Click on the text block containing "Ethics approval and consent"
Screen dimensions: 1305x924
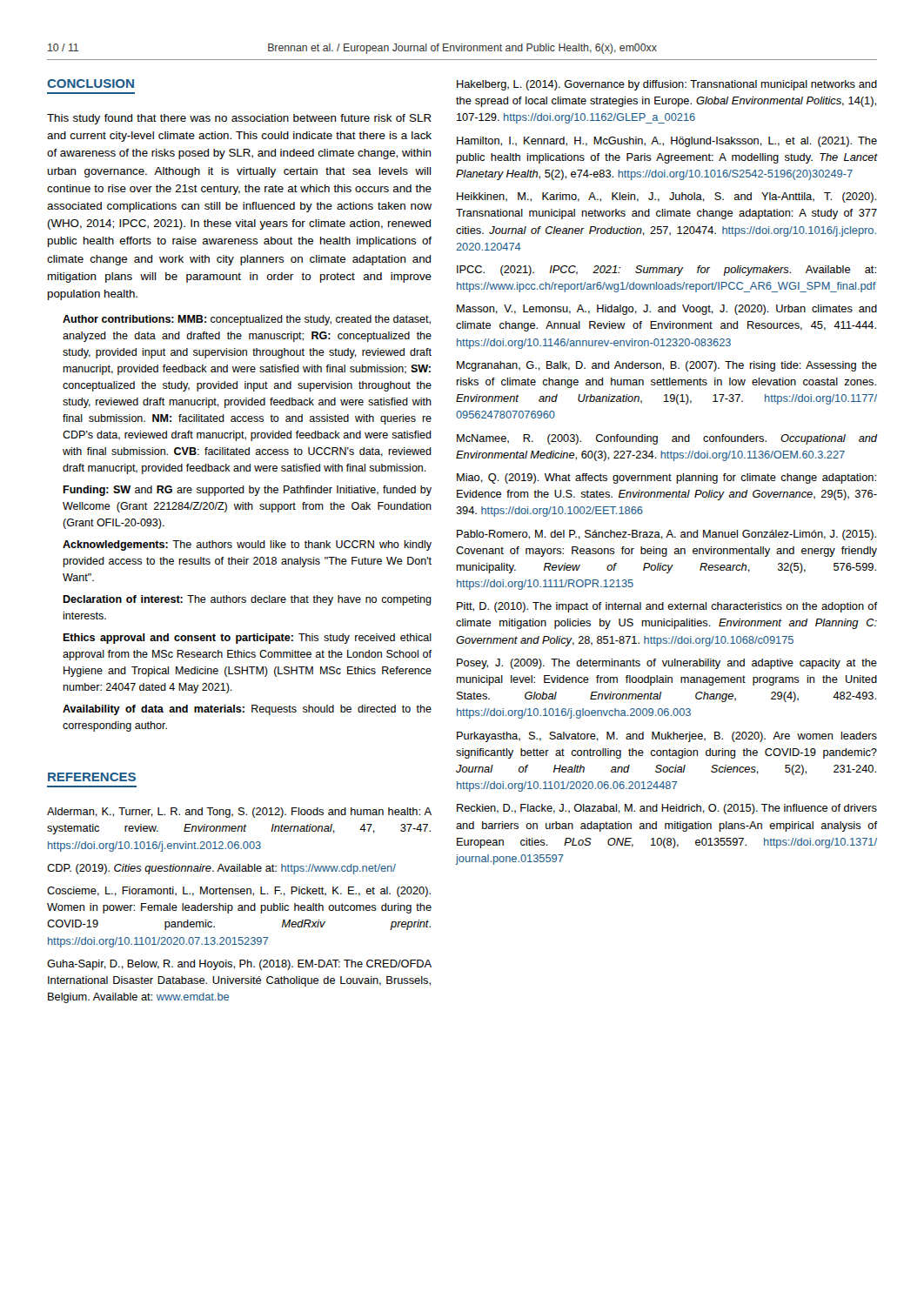point(247,663)
